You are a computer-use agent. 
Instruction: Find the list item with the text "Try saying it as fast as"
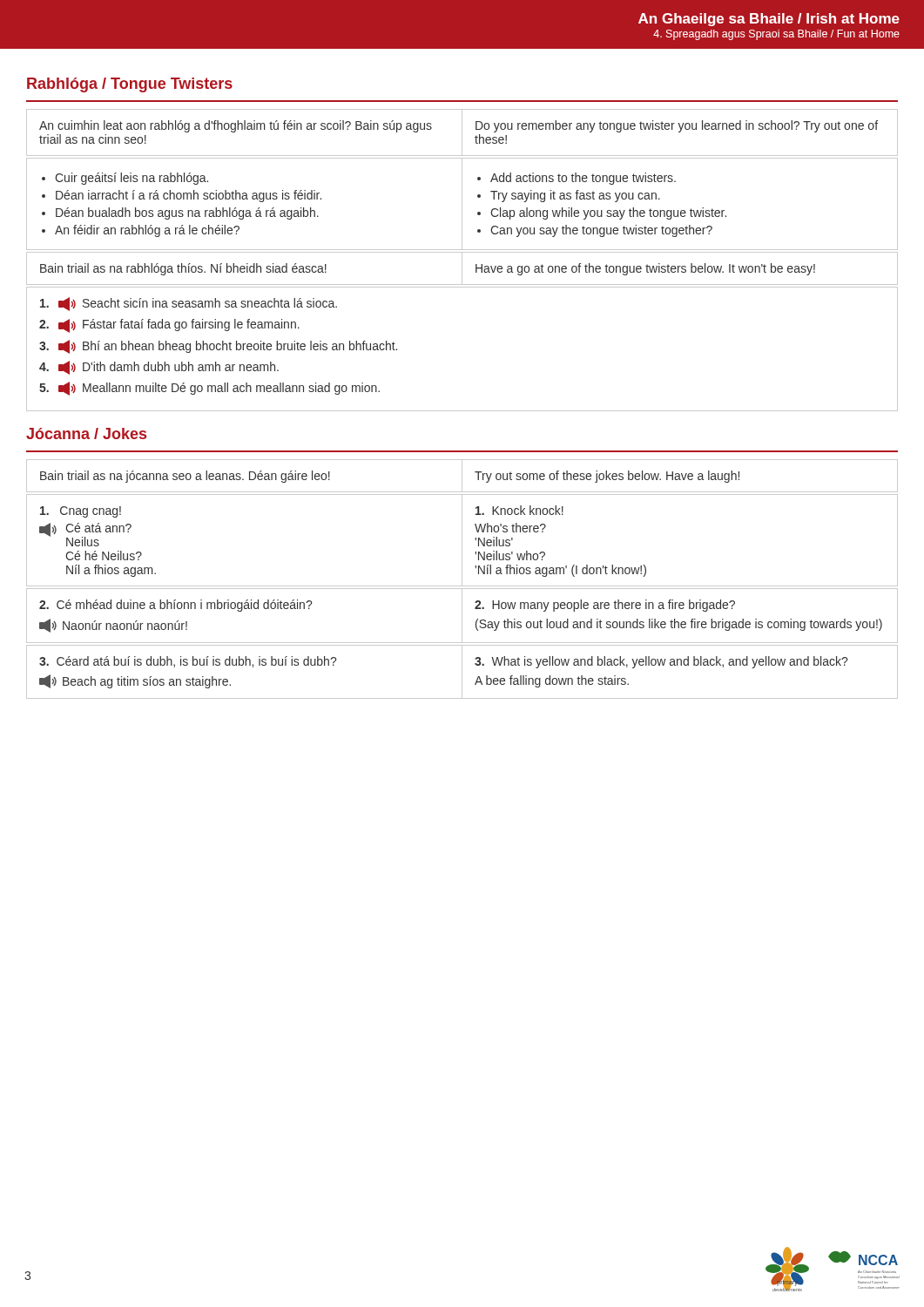(575, 195)
